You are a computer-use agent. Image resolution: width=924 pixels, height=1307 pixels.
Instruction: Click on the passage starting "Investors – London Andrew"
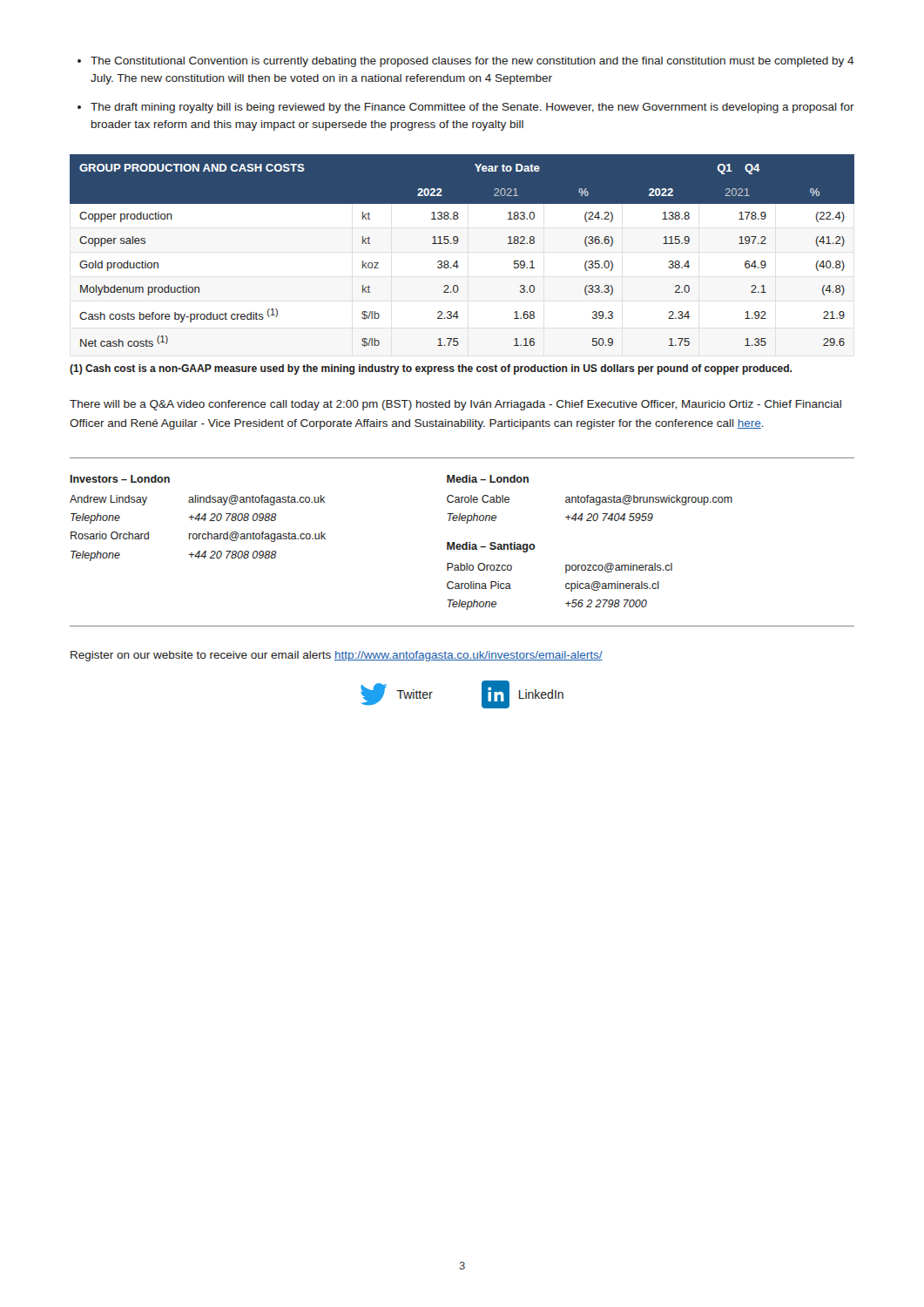point(462,542)
